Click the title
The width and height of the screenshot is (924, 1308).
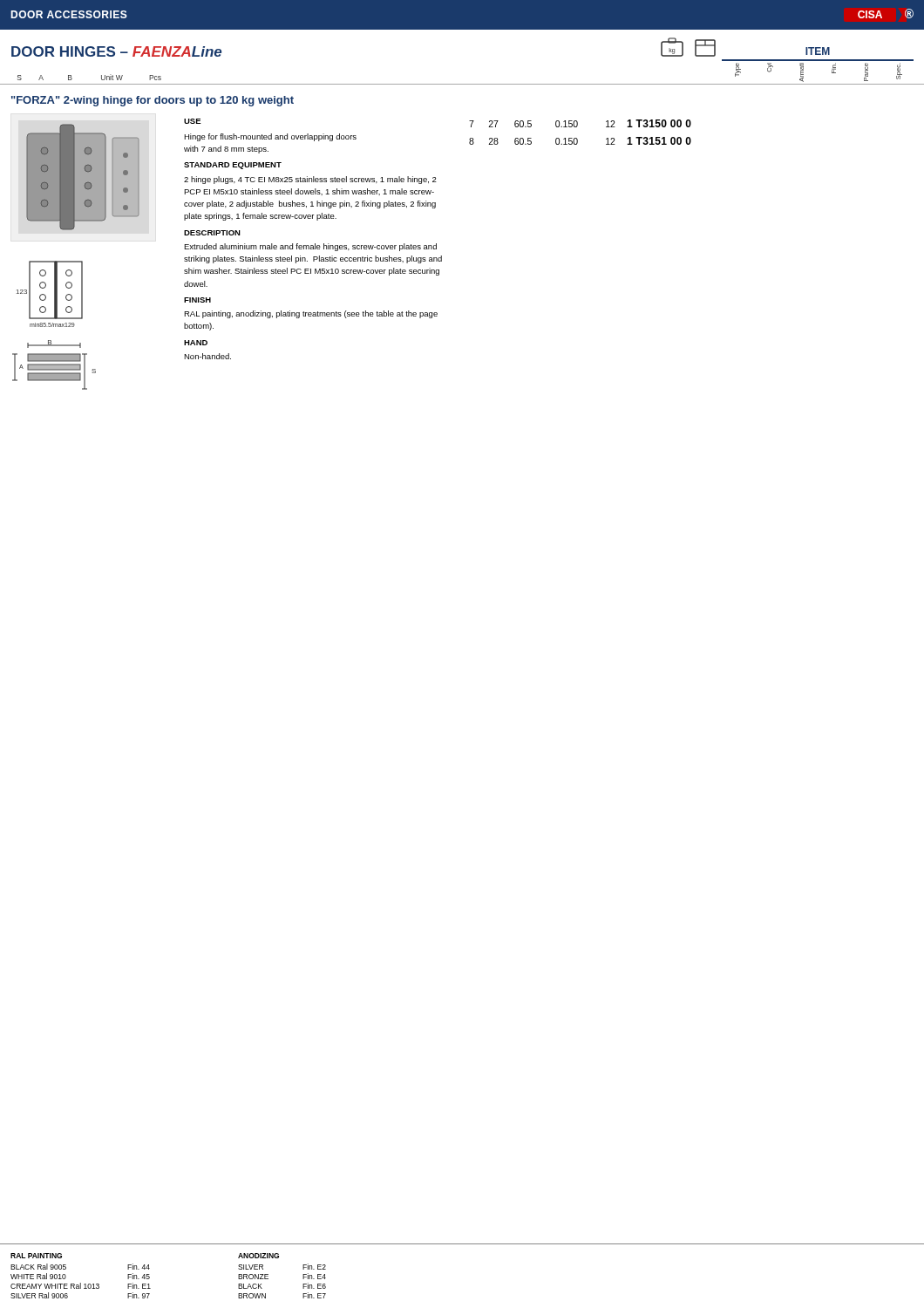[152, 100]
